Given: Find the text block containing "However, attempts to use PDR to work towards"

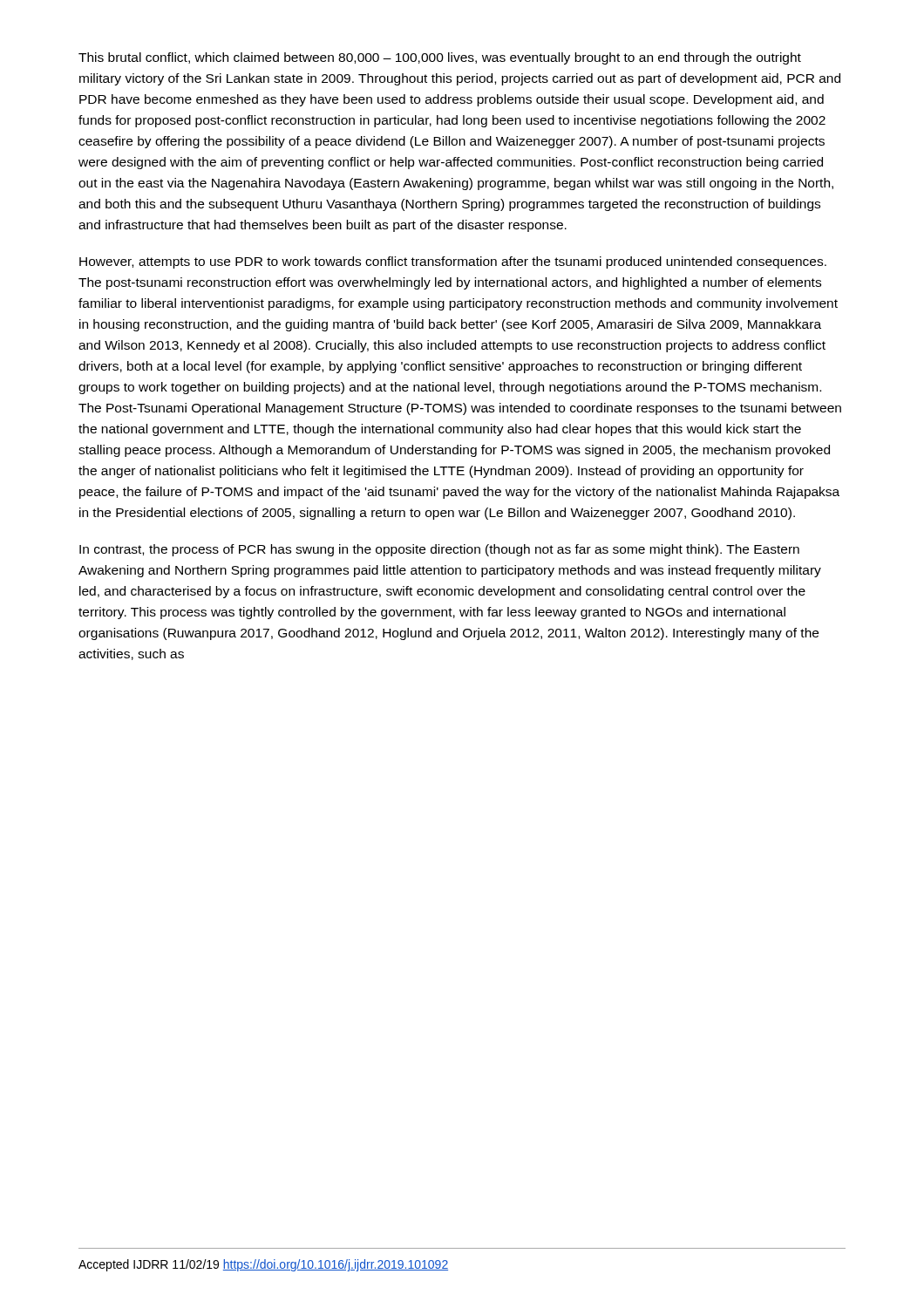Looking at the screenshot, I should tap(460, 387).
